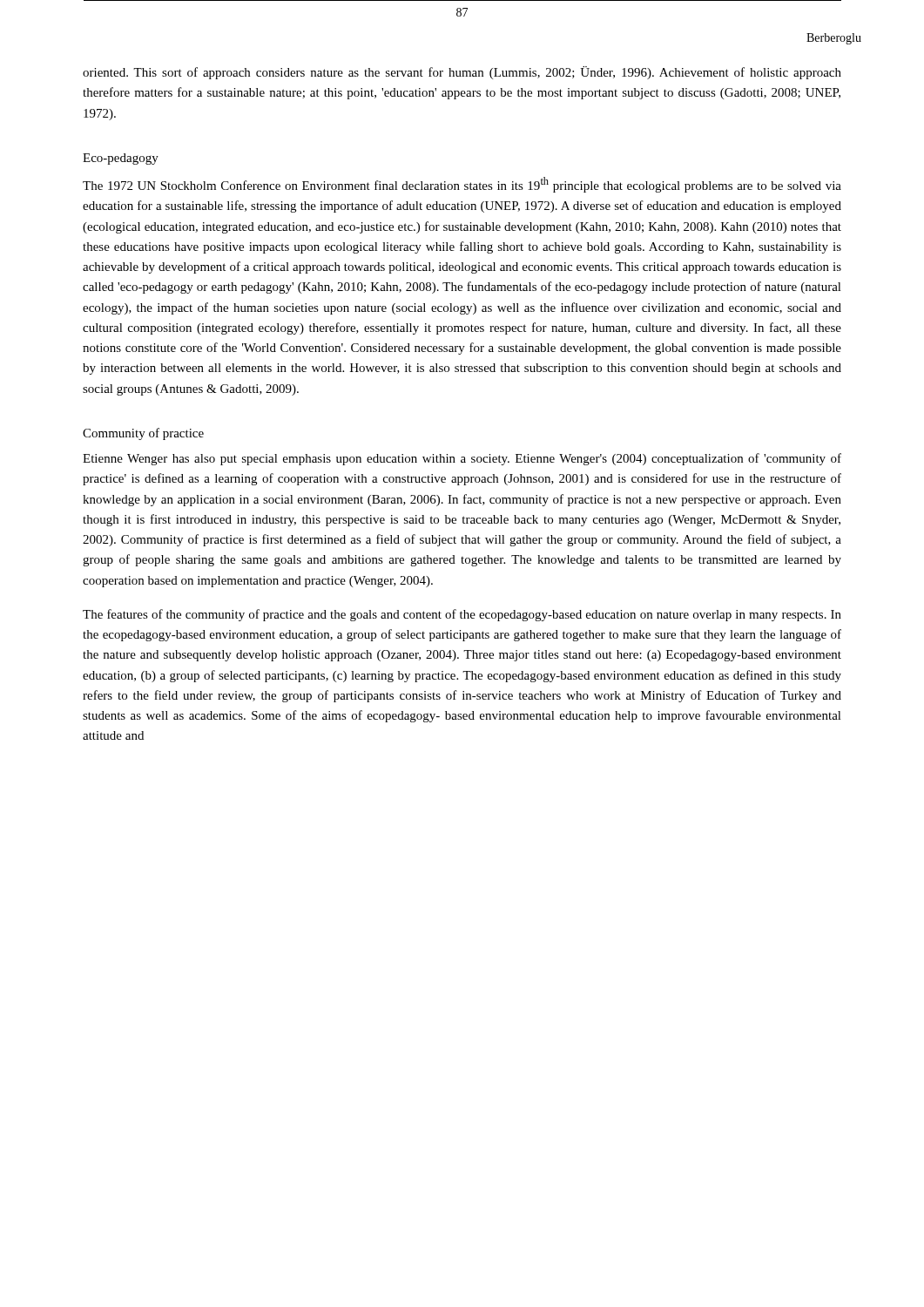Screen dimensions: 1307x924
Task: Where does it say "Community of practice"?
Action: 143,433
